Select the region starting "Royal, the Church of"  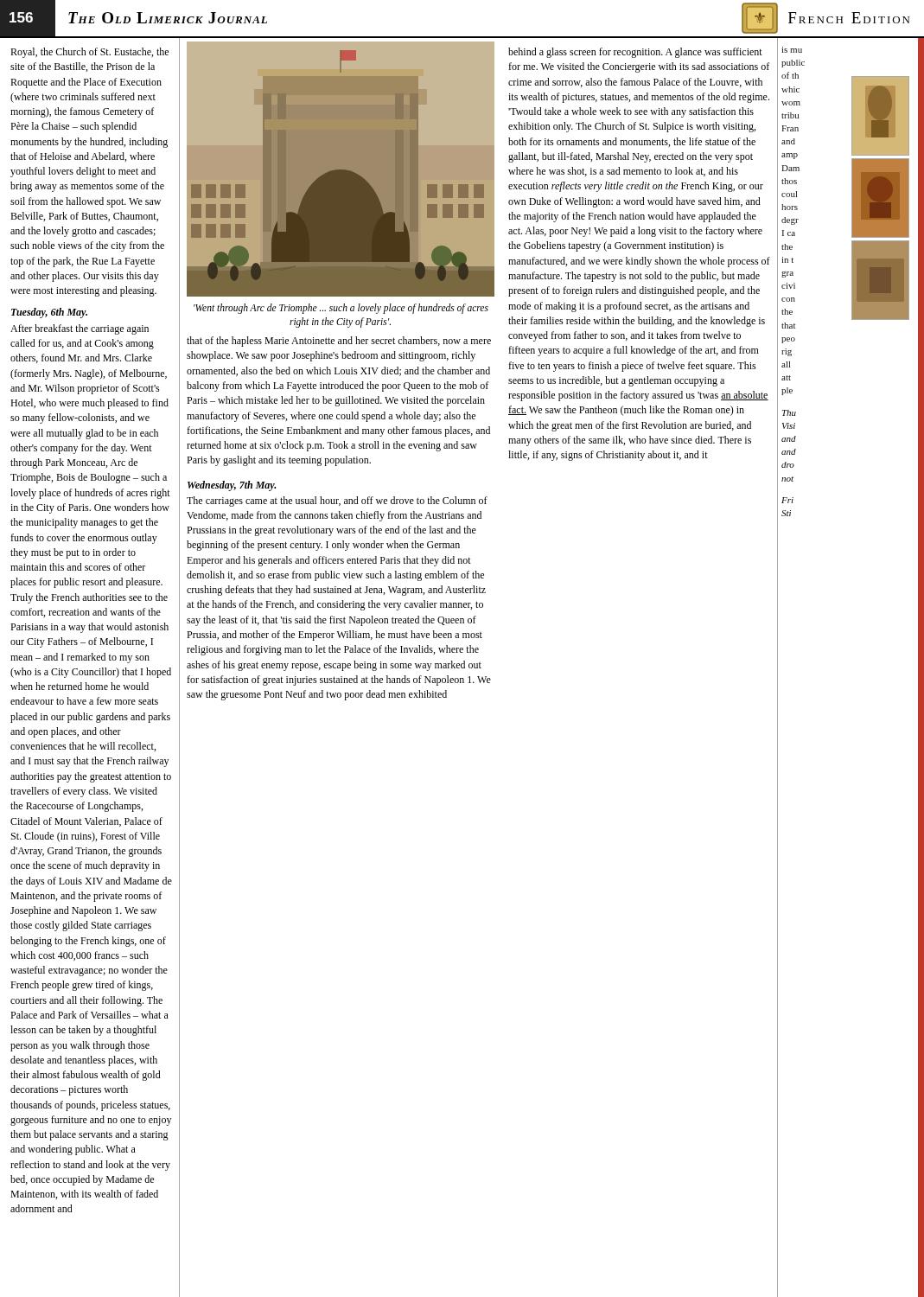91,172
